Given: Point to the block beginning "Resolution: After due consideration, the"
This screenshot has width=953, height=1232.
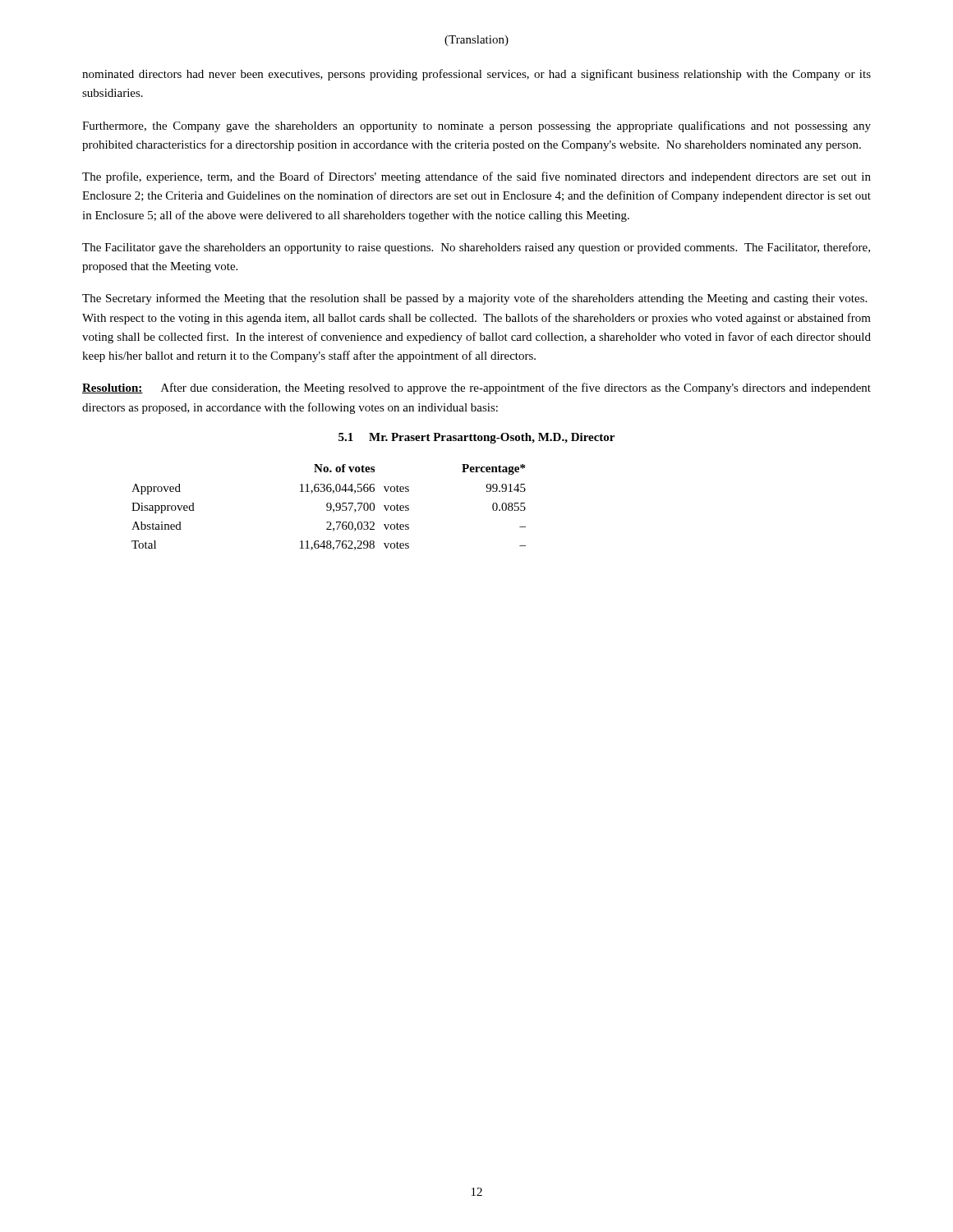Looking at the screenshot, I should click(476, 397).
